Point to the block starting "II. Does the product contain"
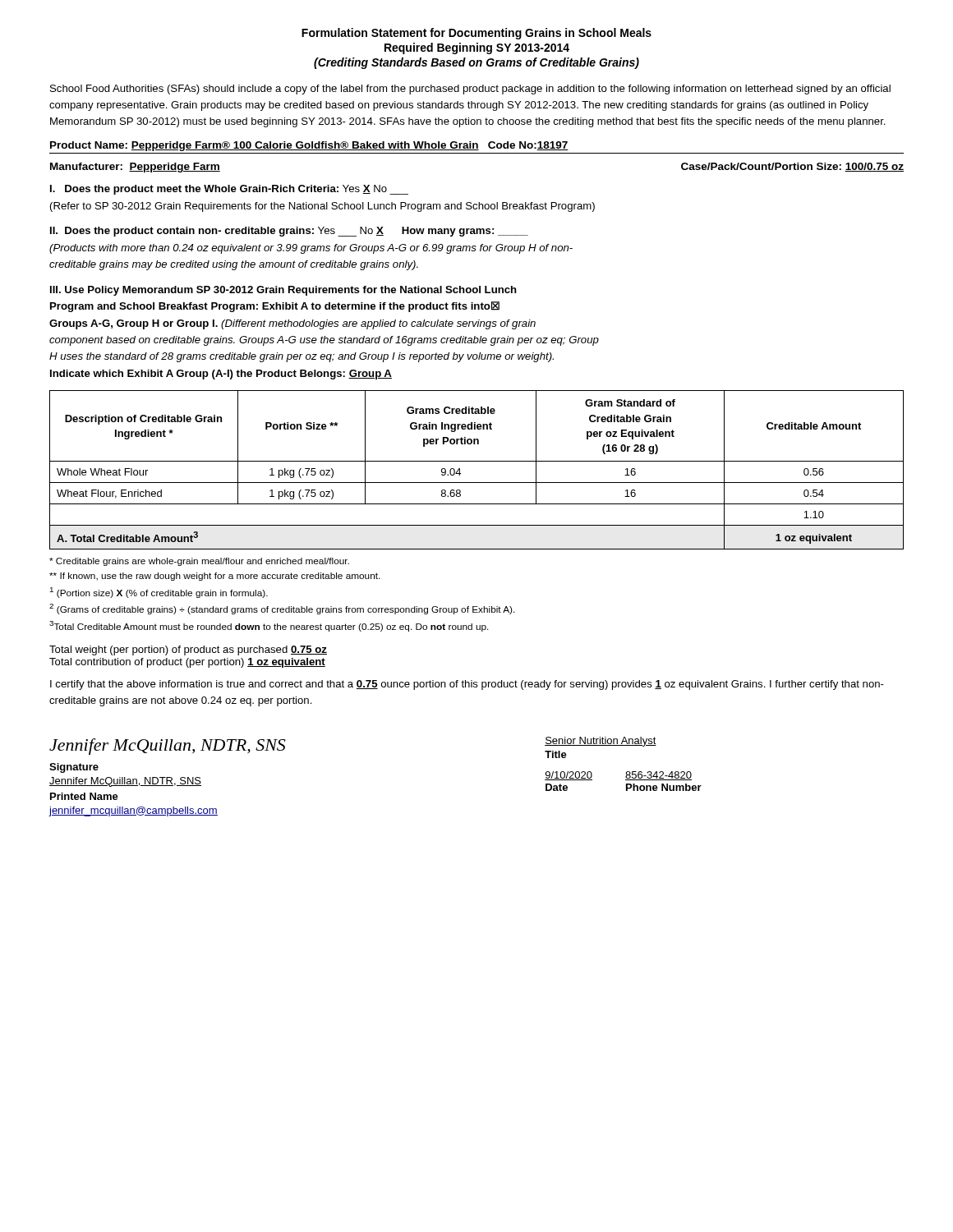The height and width of the screenshot is (1232, 953). pyautogui.click(x=311, y=247)
